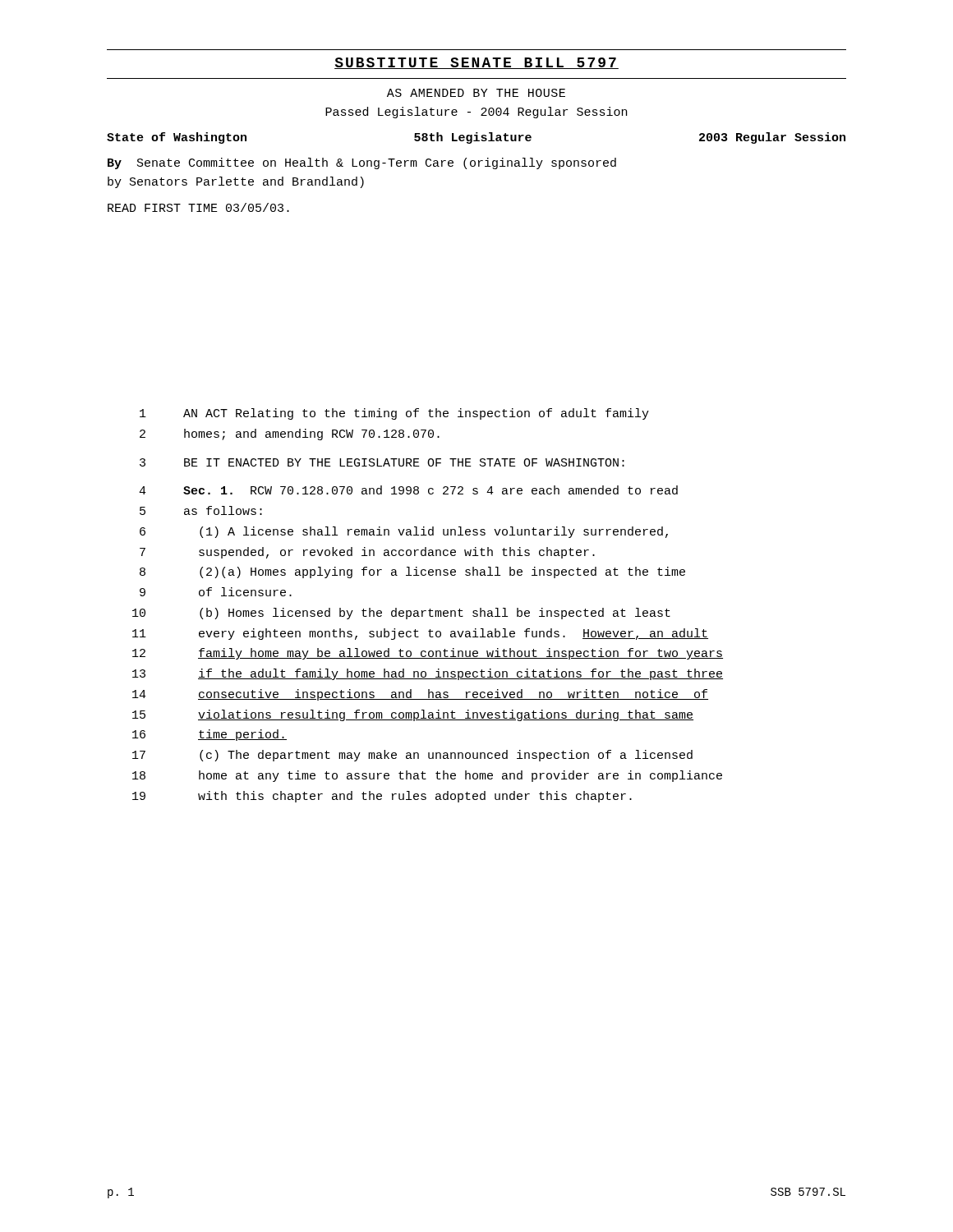Click on the element starting "By Senate Committee on Health &"
Viewport: 953px width, 1232px height.
tap(362, 173)
